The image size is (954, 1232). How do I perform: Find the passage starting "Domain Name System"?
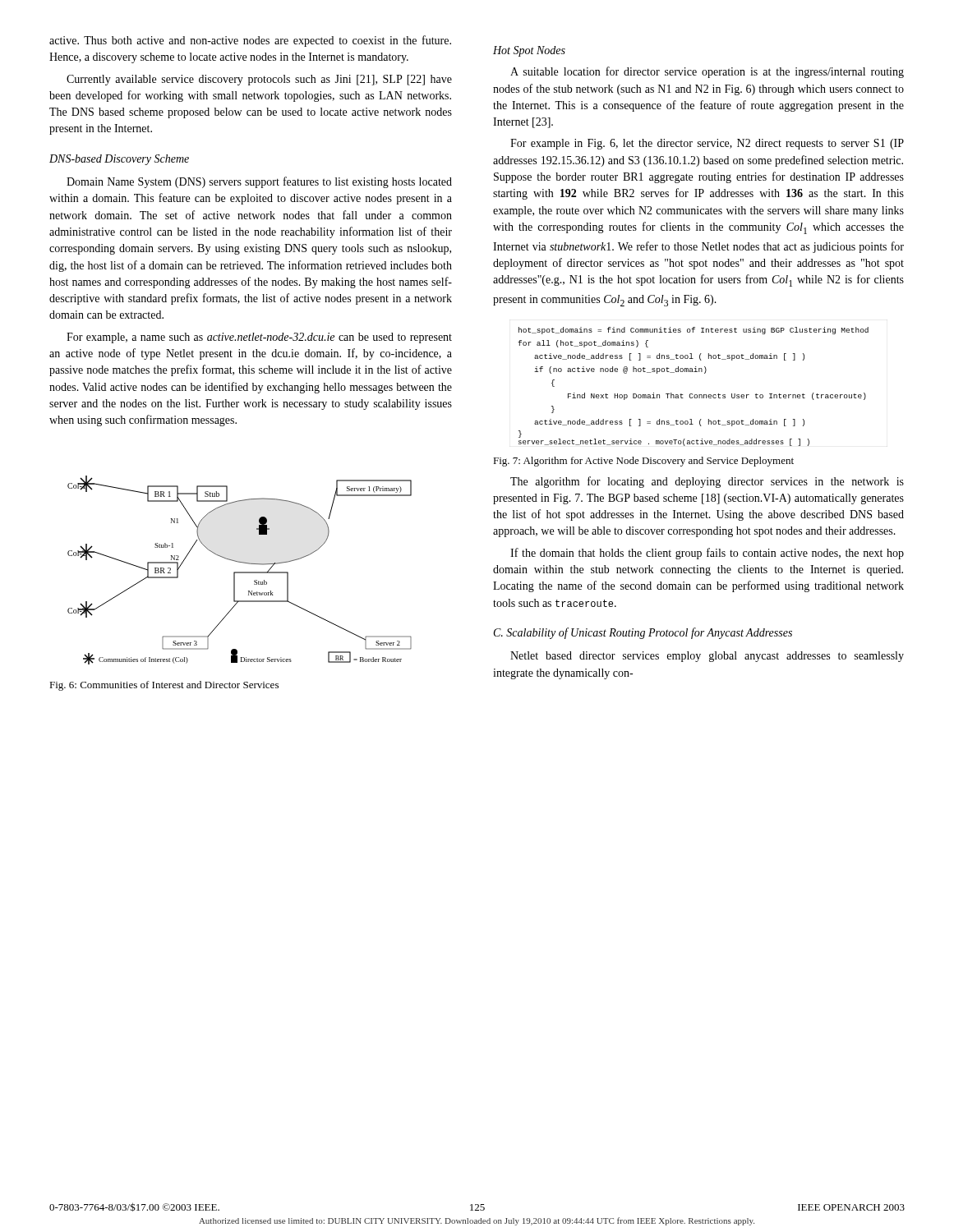pyautogui.click(x=251, y=302)
